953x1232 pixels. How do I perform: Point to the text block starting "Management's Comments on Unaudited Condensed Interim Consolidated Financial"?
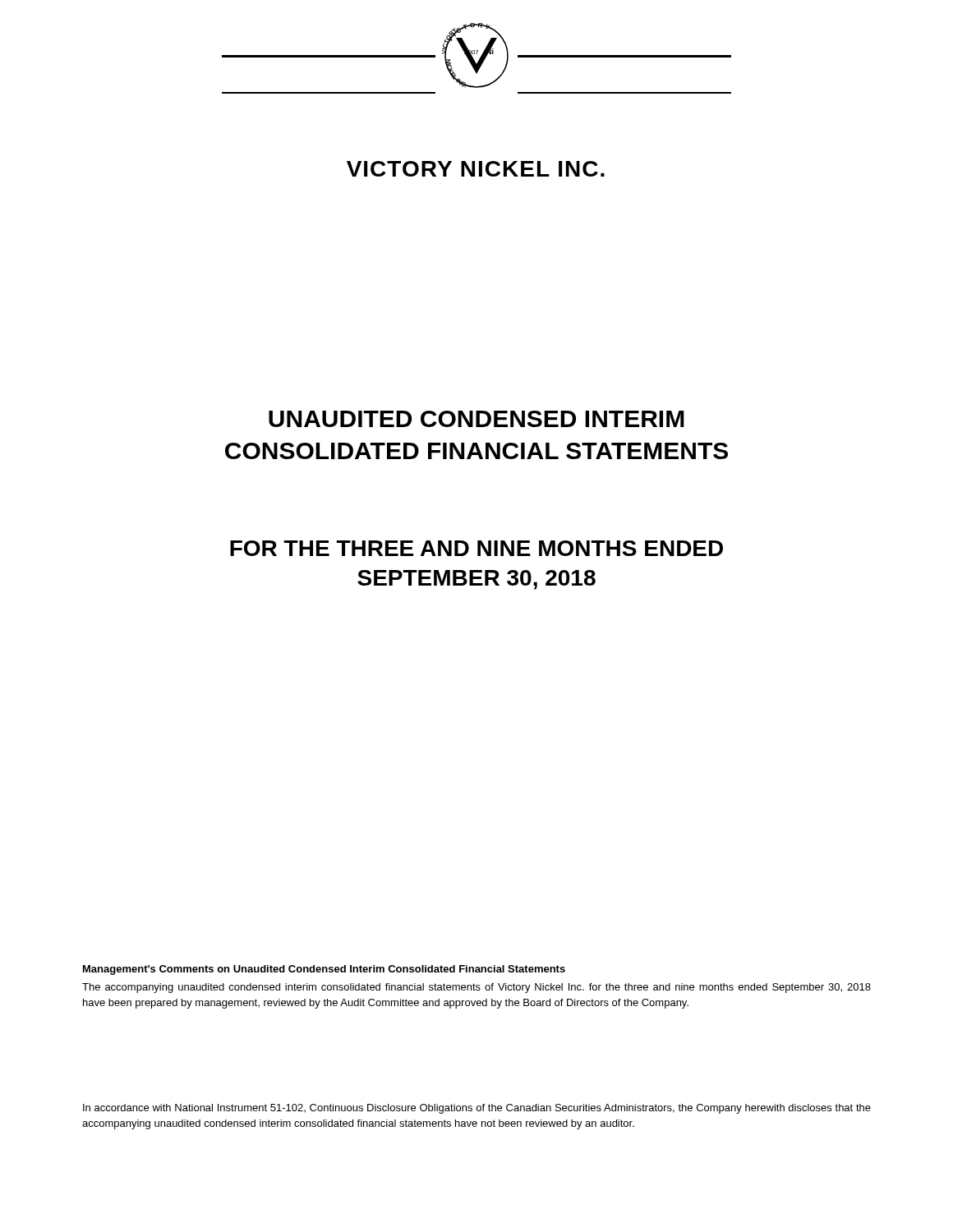(x=324, y=969)
